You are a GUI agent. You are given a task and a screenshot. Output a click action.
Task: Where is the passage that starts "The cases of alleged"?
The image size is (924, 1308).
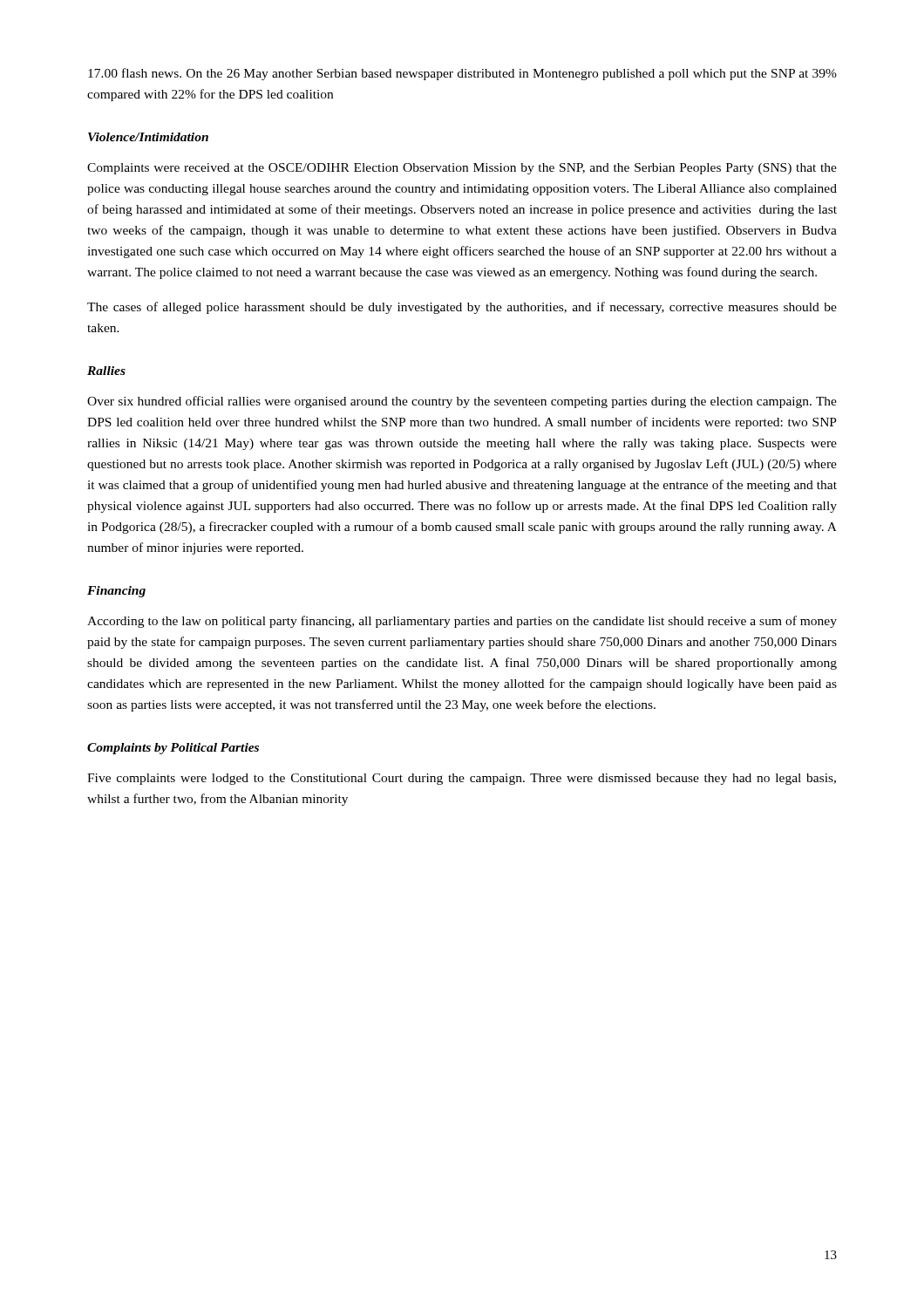pos(462,317)
